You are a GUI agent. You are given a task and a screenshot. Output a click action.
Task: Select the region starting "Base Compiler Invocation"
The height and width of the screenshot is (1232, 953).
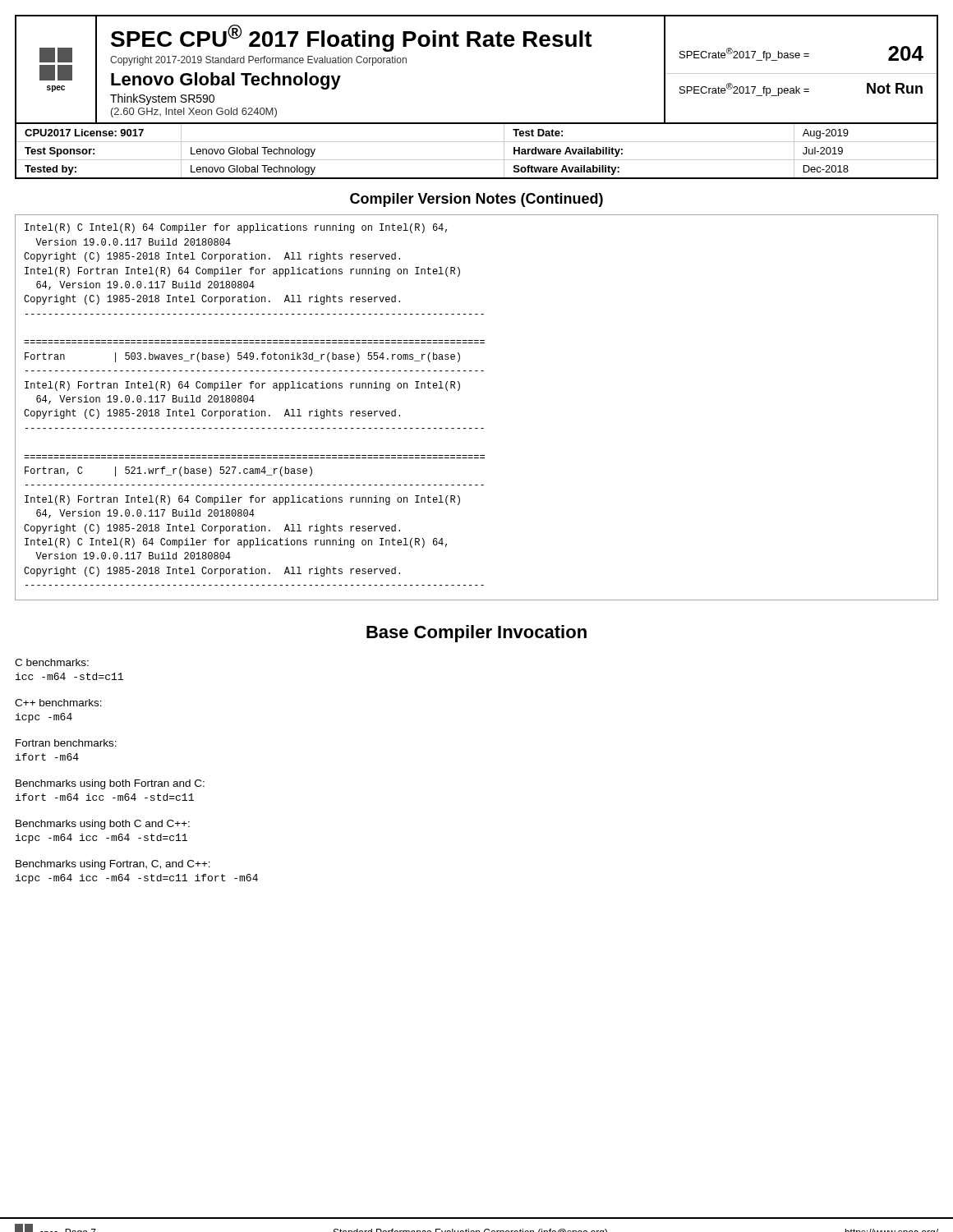(476, 632)
